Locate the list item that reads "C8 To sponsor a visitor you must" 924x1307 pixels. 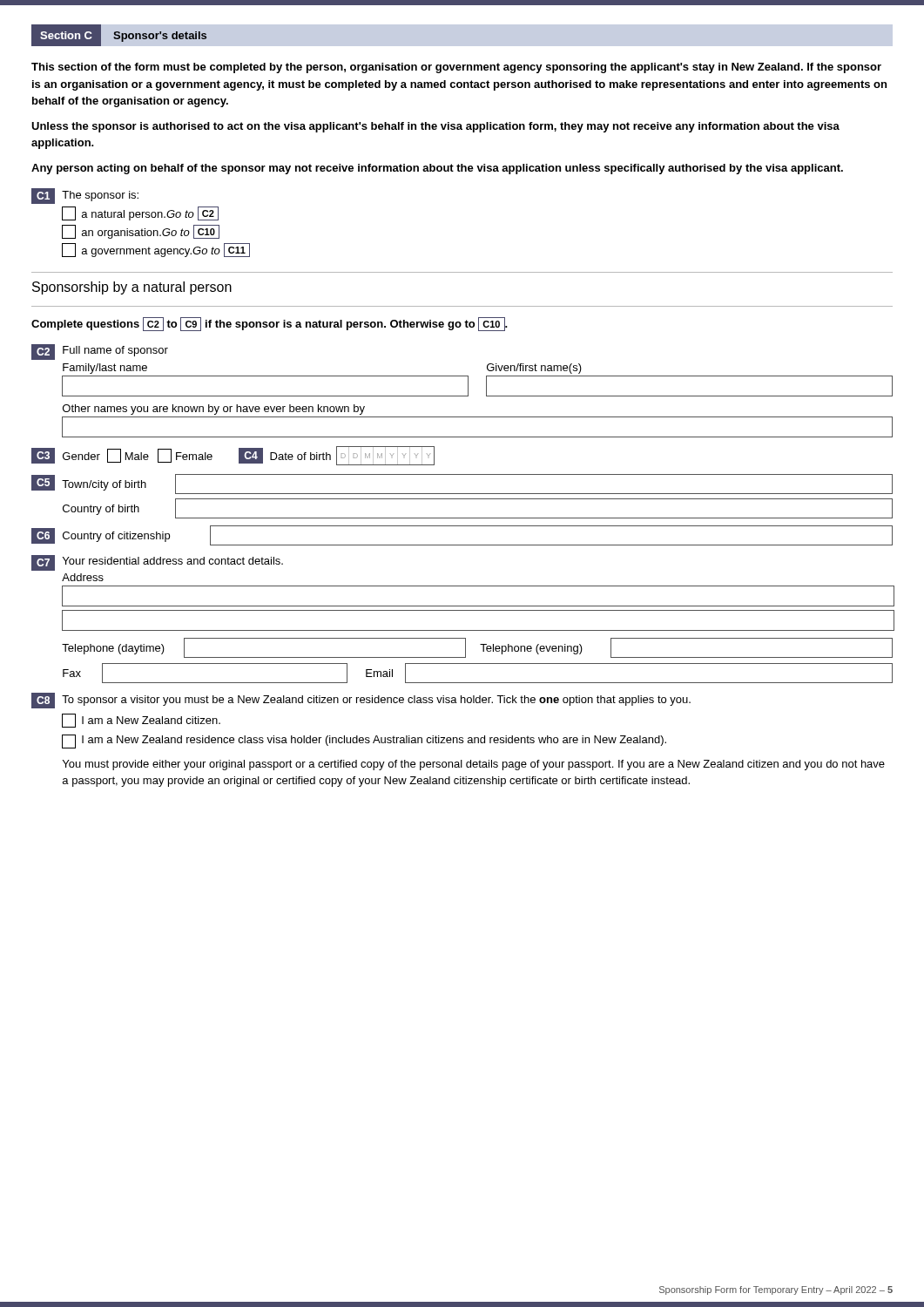(x=462, y=741)
